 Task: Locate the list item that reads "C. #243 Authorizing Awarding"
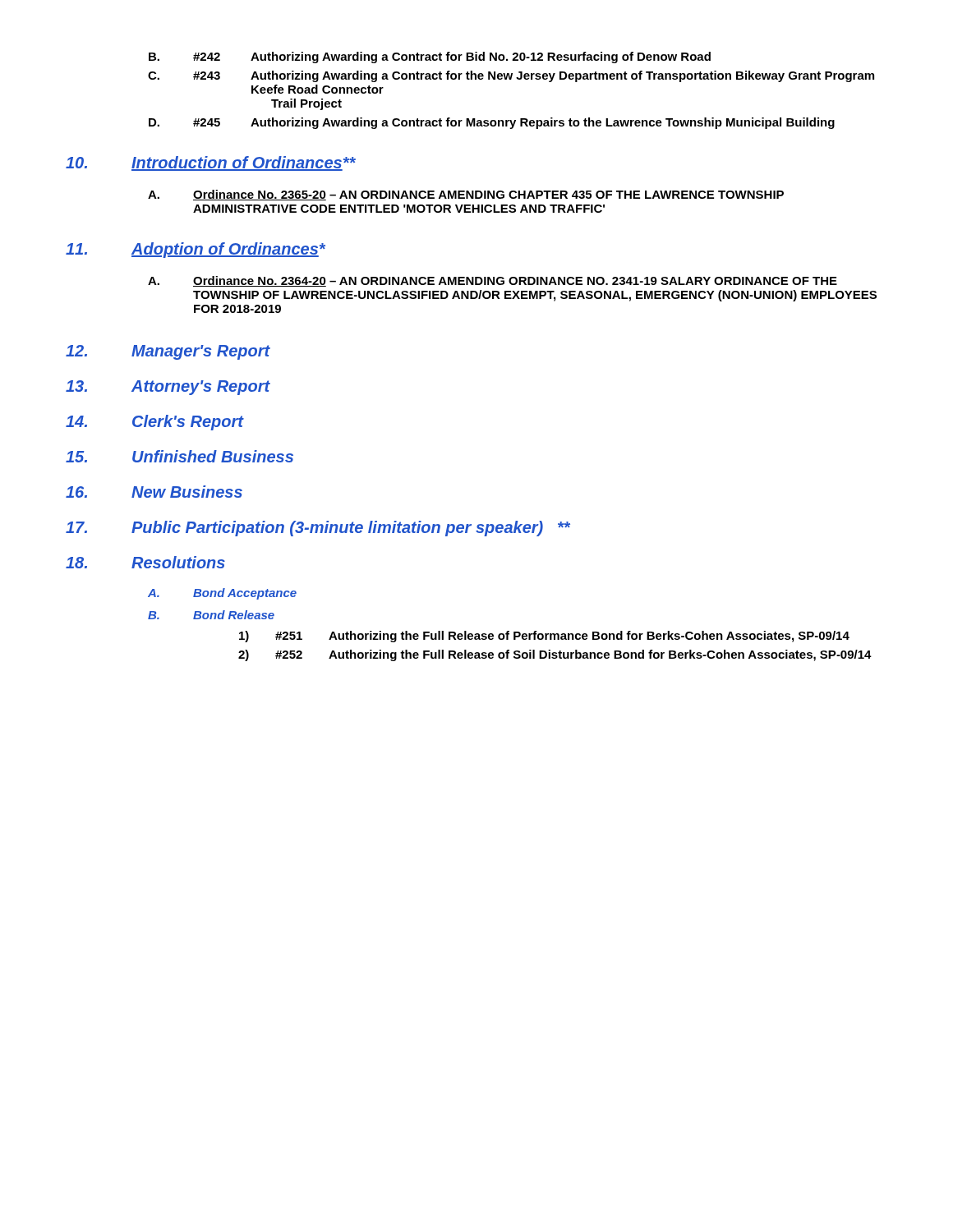tap(518, 89)
